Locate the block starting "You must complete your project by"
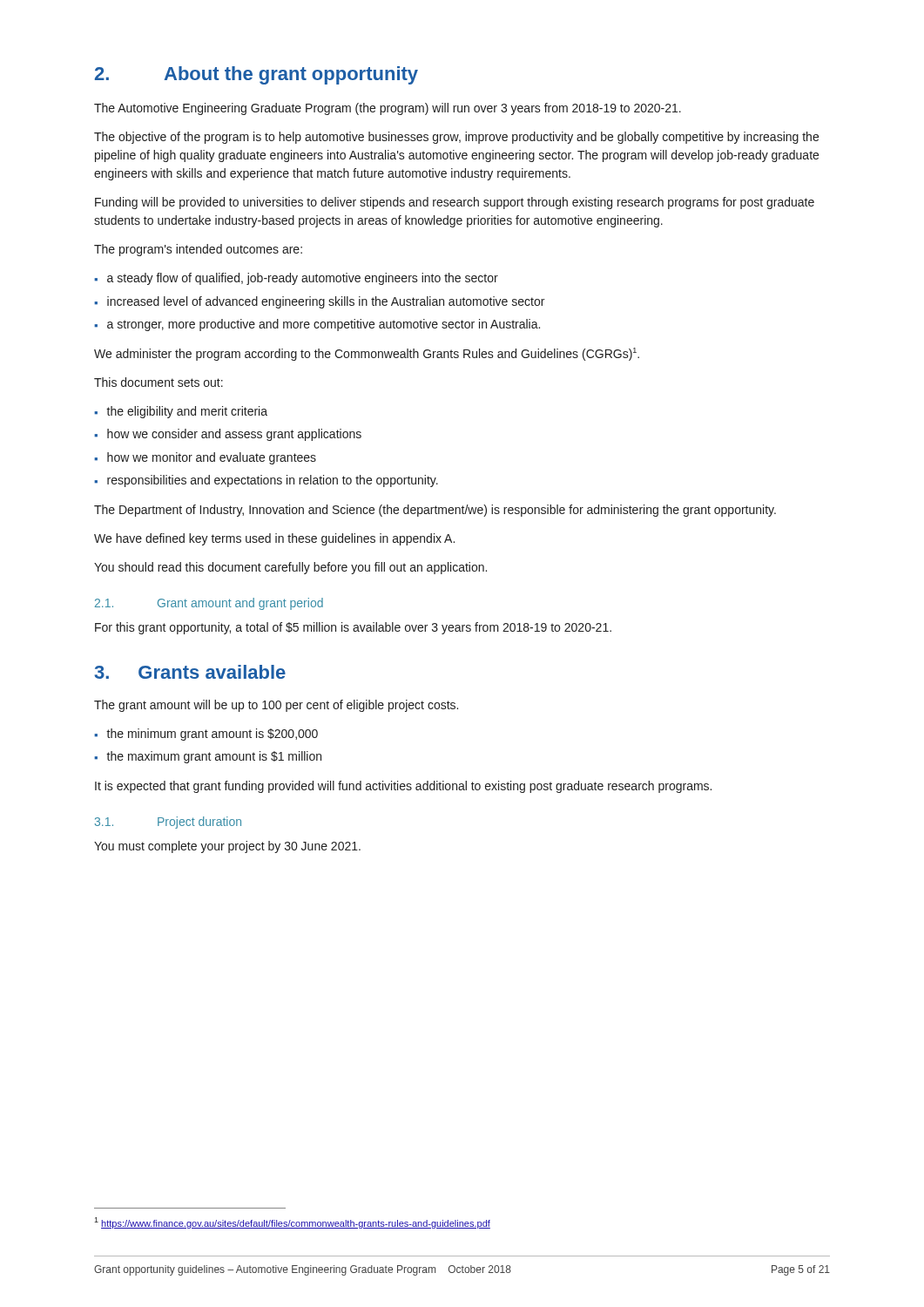 [x=227, y=847]
